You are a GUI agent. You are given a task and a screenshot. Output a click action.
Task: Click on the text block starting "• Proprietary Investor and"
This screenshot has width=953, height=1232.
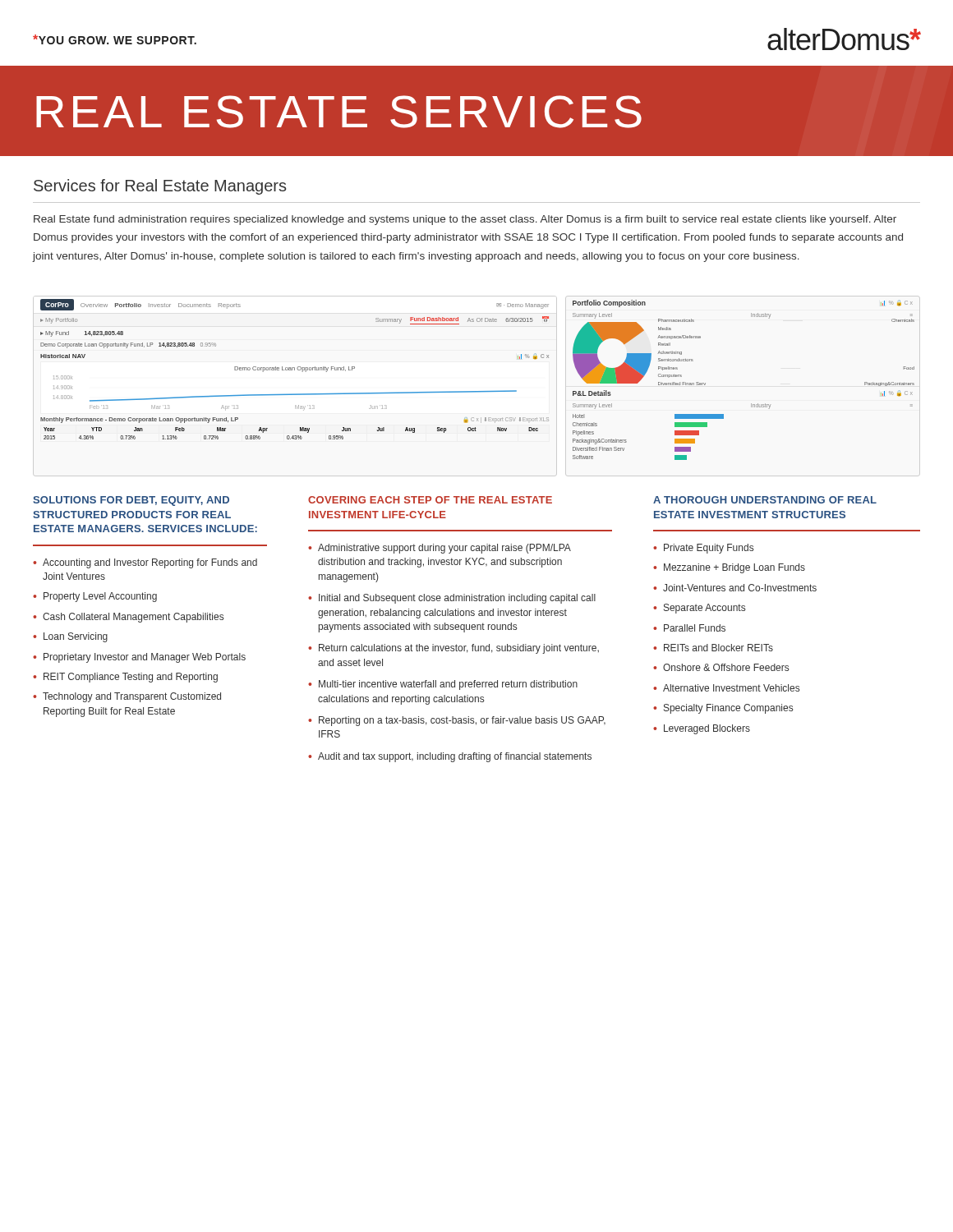pyautogui.click(x=139, y=657)
